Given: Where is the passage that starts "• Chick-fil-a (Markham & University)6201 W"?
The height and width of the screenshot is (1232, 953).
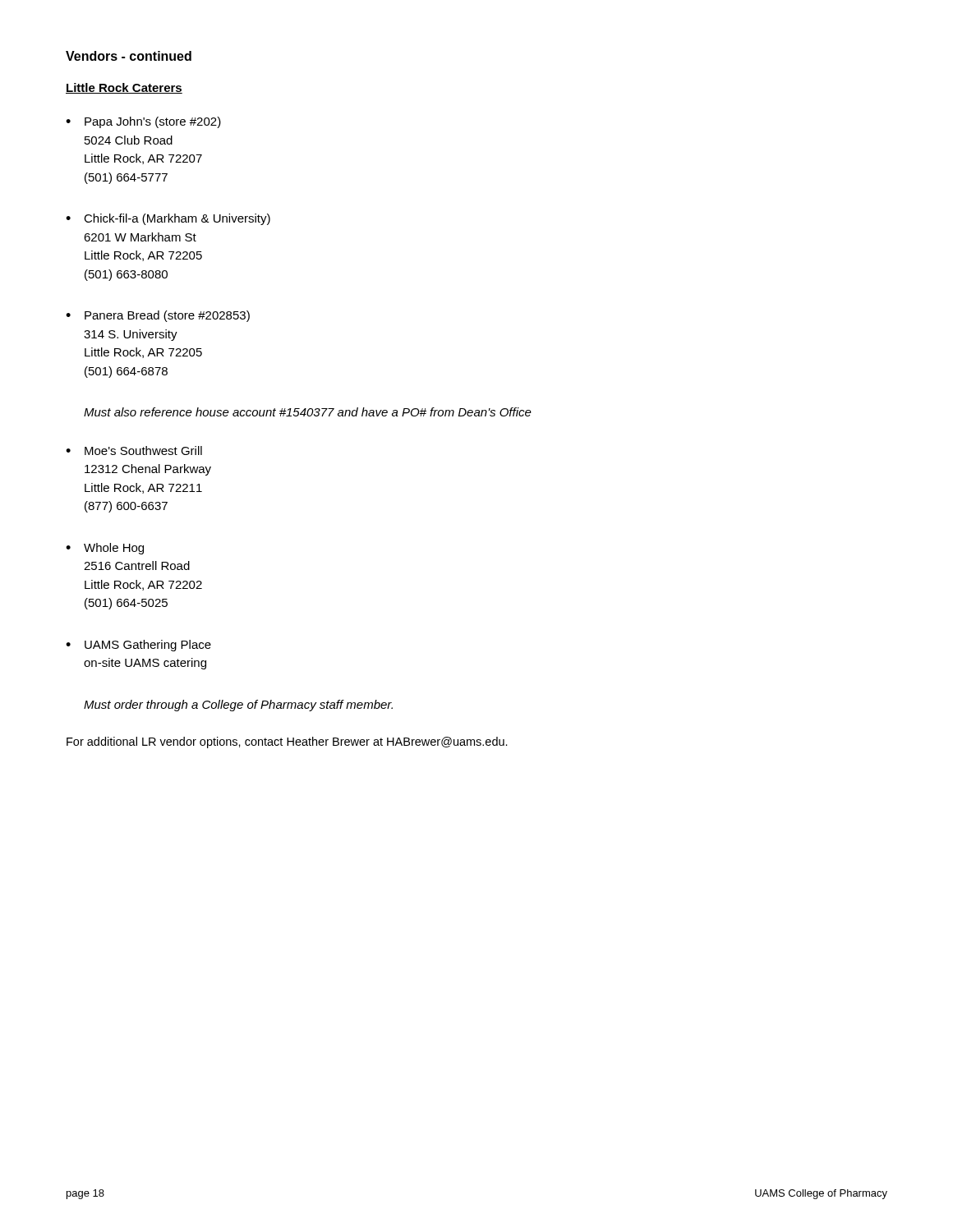Looking at the screenshot, I should [168, 246].
